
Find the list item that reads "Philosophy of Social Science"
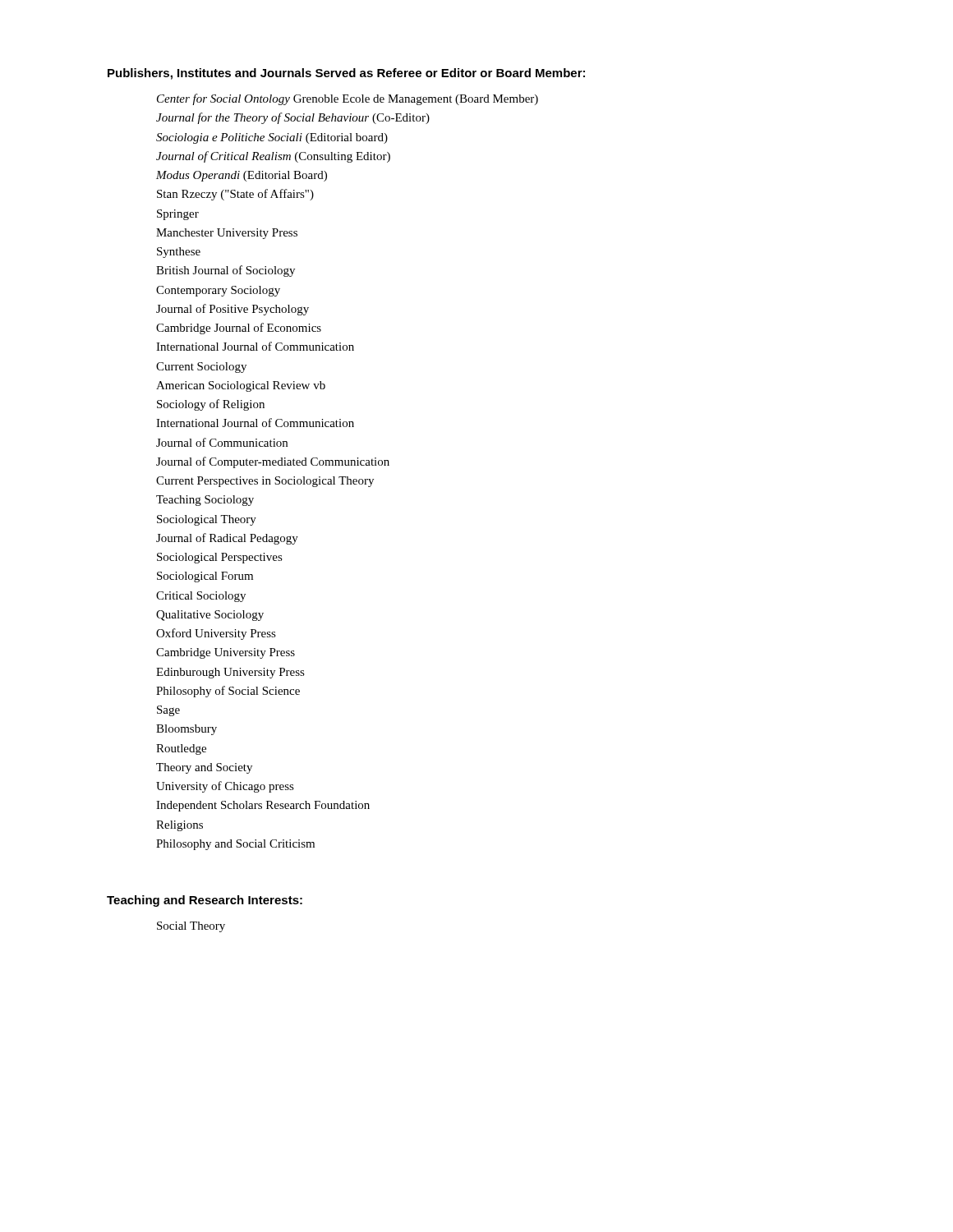tap(228, 691)
